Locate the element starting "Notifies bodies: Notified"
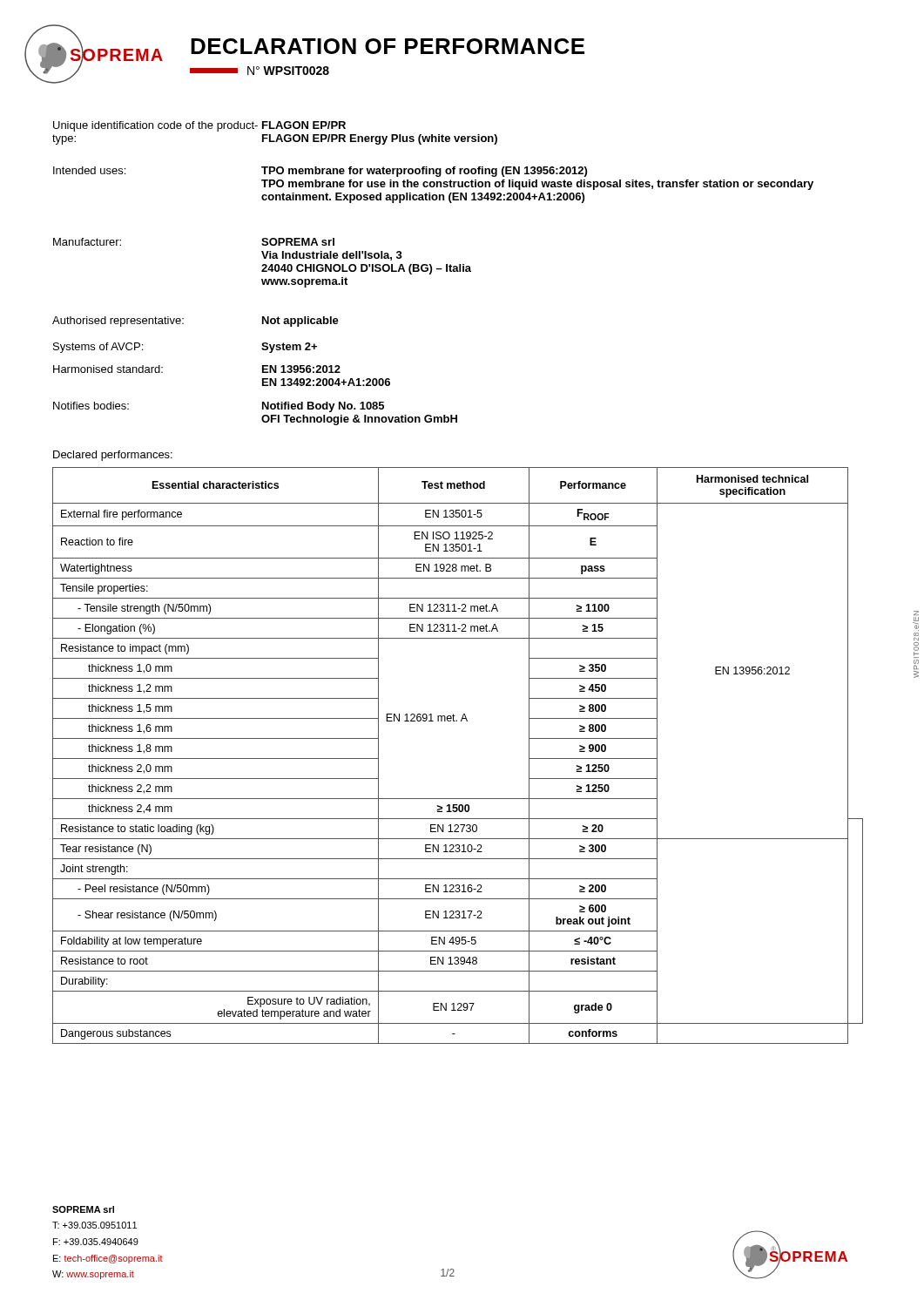 point(453,412)
